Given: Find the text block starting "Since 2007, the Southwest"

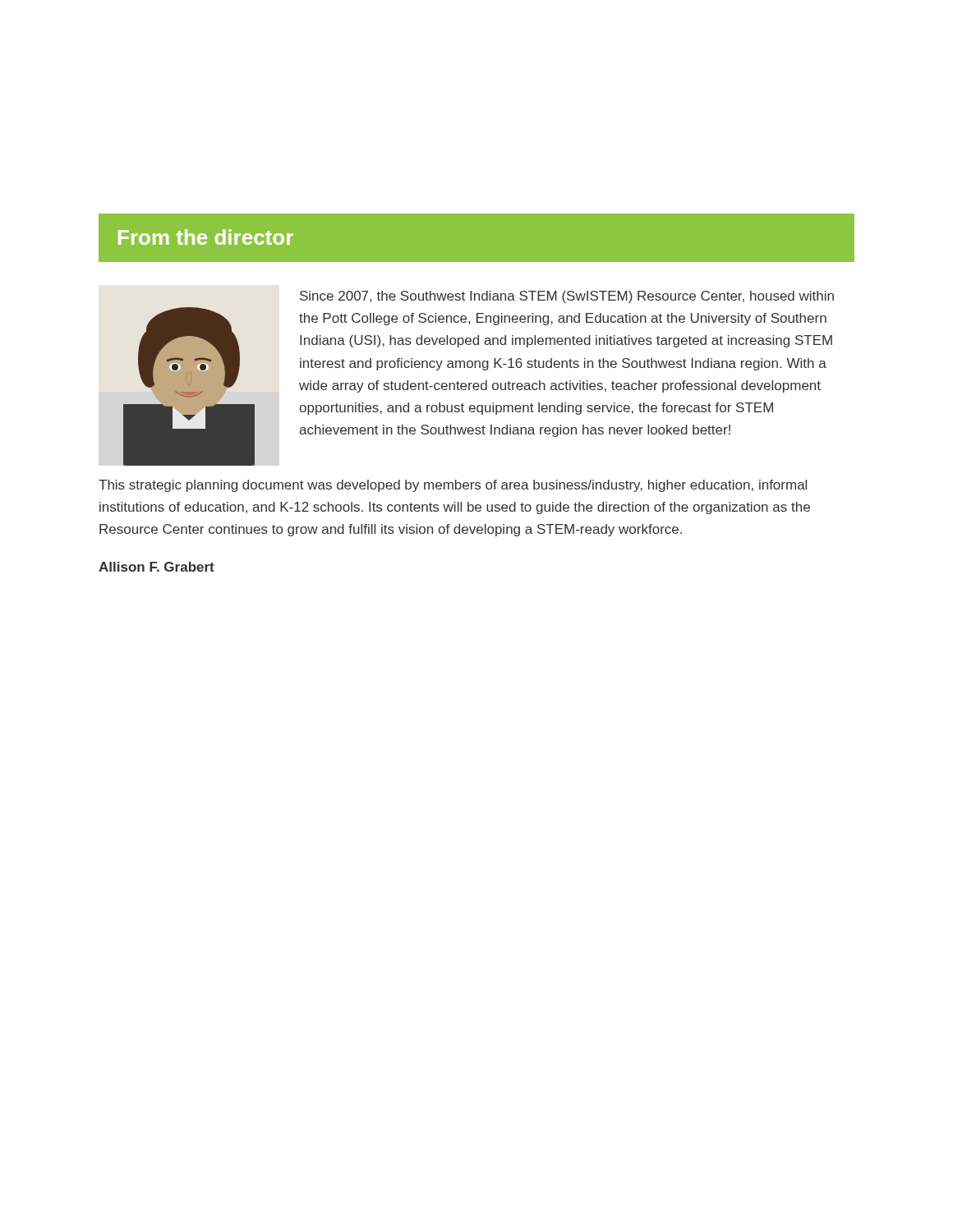Looking at the screenshot, I should pos(567,363).
